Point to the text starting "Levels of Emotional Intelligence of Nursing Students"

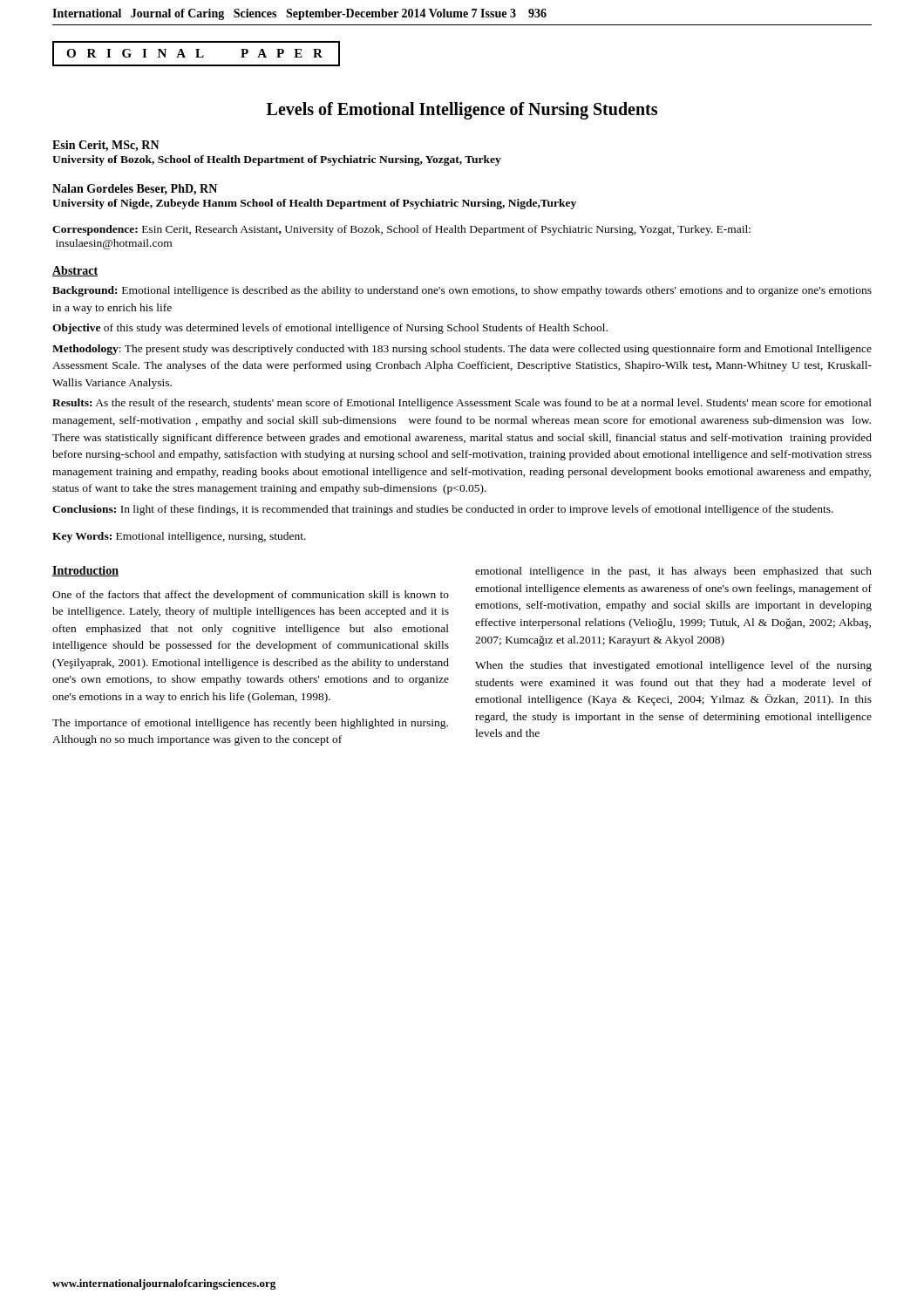462,109
